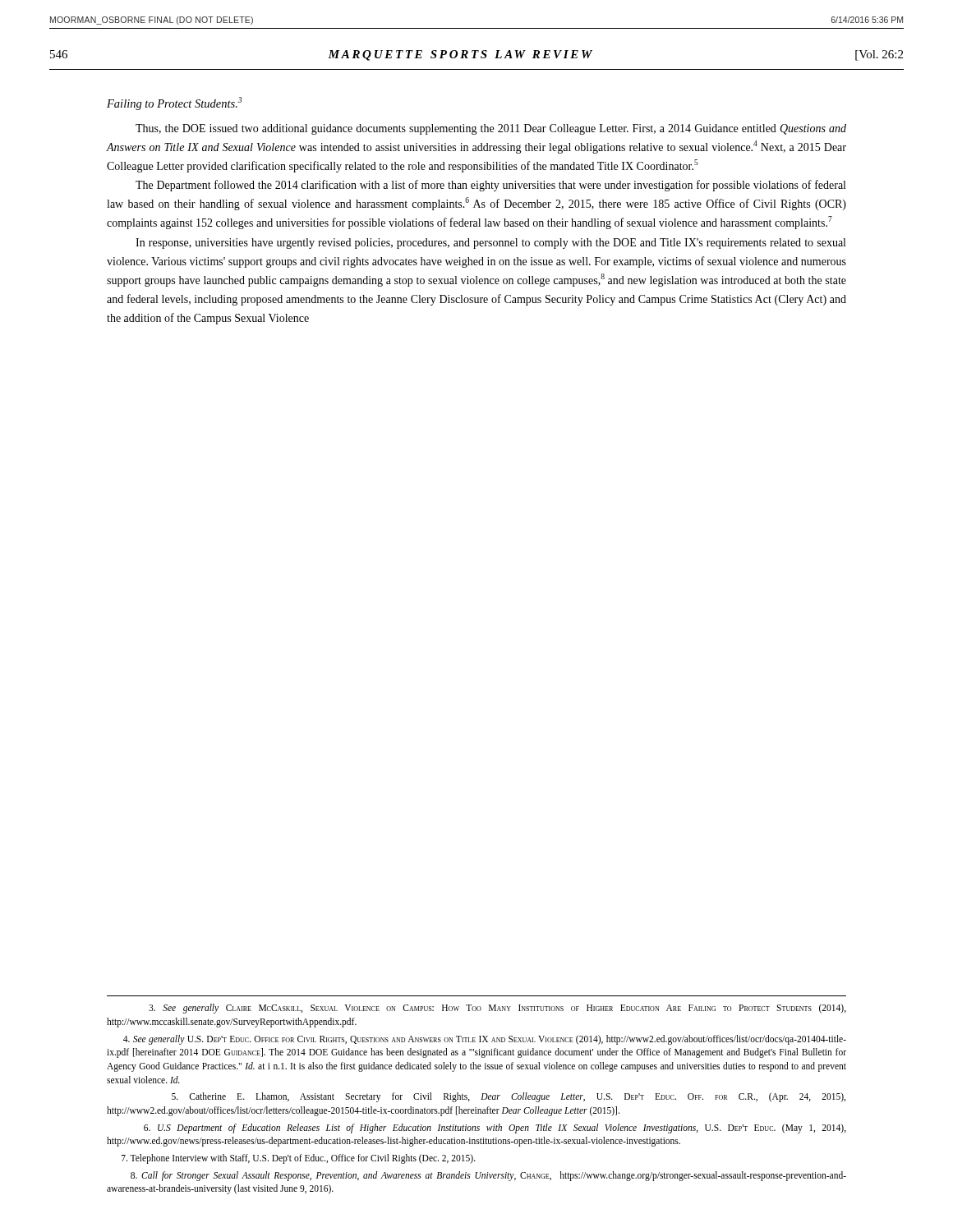Image resolution: width=953 pixels, height=1232 pixels.
Task: Navigate to the element starting "In response, universities have urgently revised policies, procedures,"
Action: click(476, 280)
